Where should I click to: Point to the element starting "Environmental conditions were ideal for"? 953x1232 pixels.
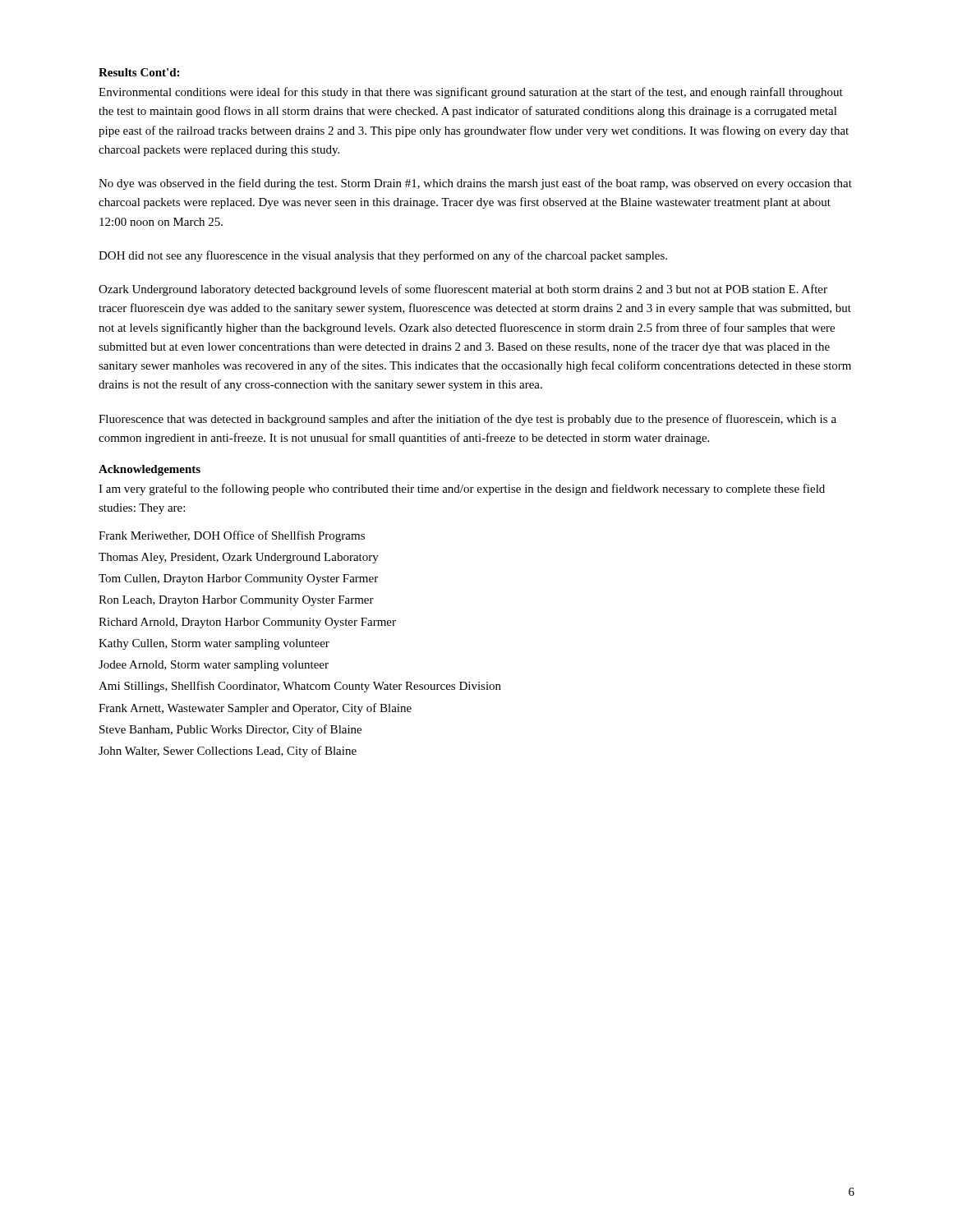(474, 121)
